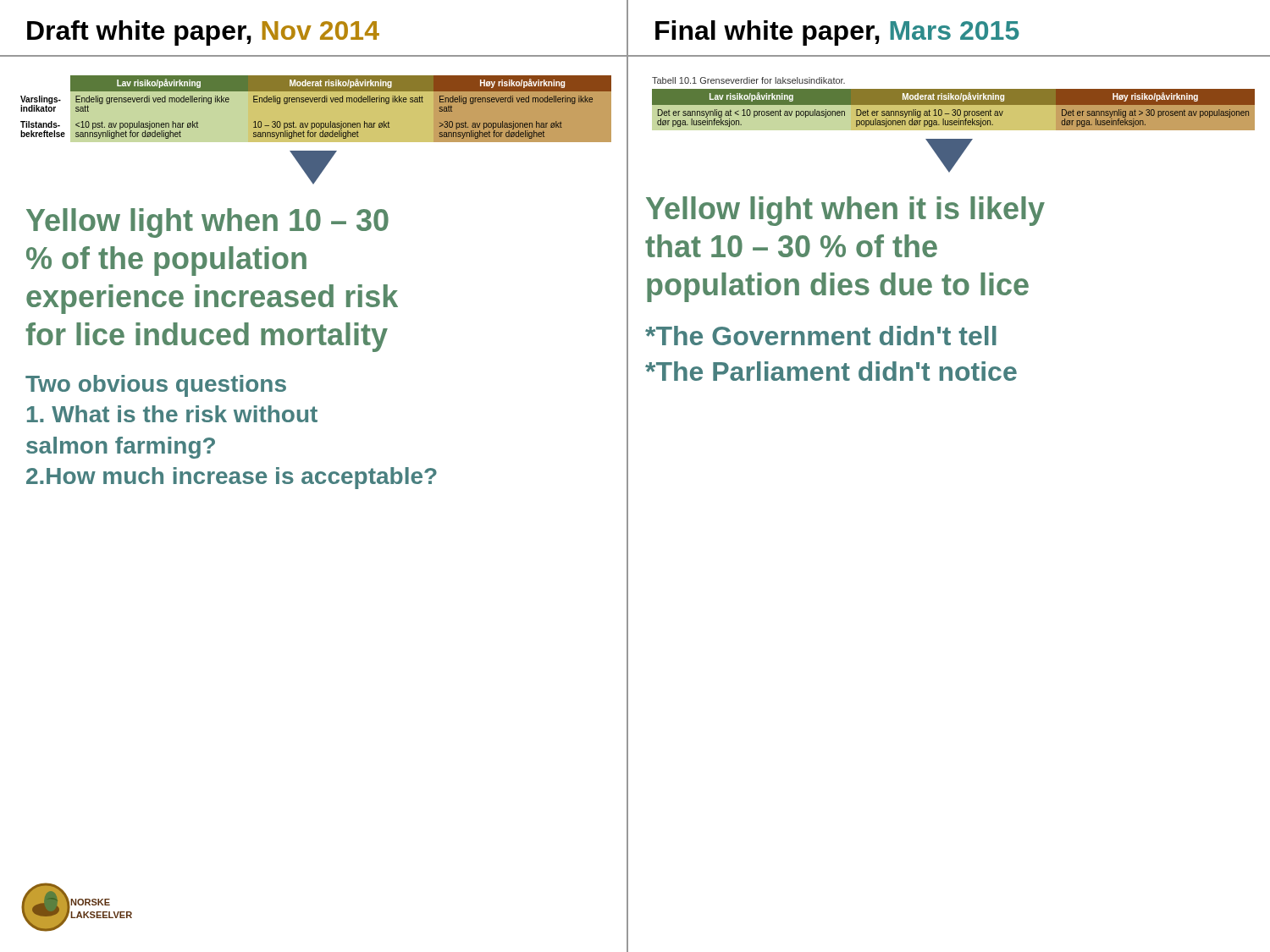1270x952 pixels.
Task: Select the text block starting "Draft white paper,"
Action: 202,30
